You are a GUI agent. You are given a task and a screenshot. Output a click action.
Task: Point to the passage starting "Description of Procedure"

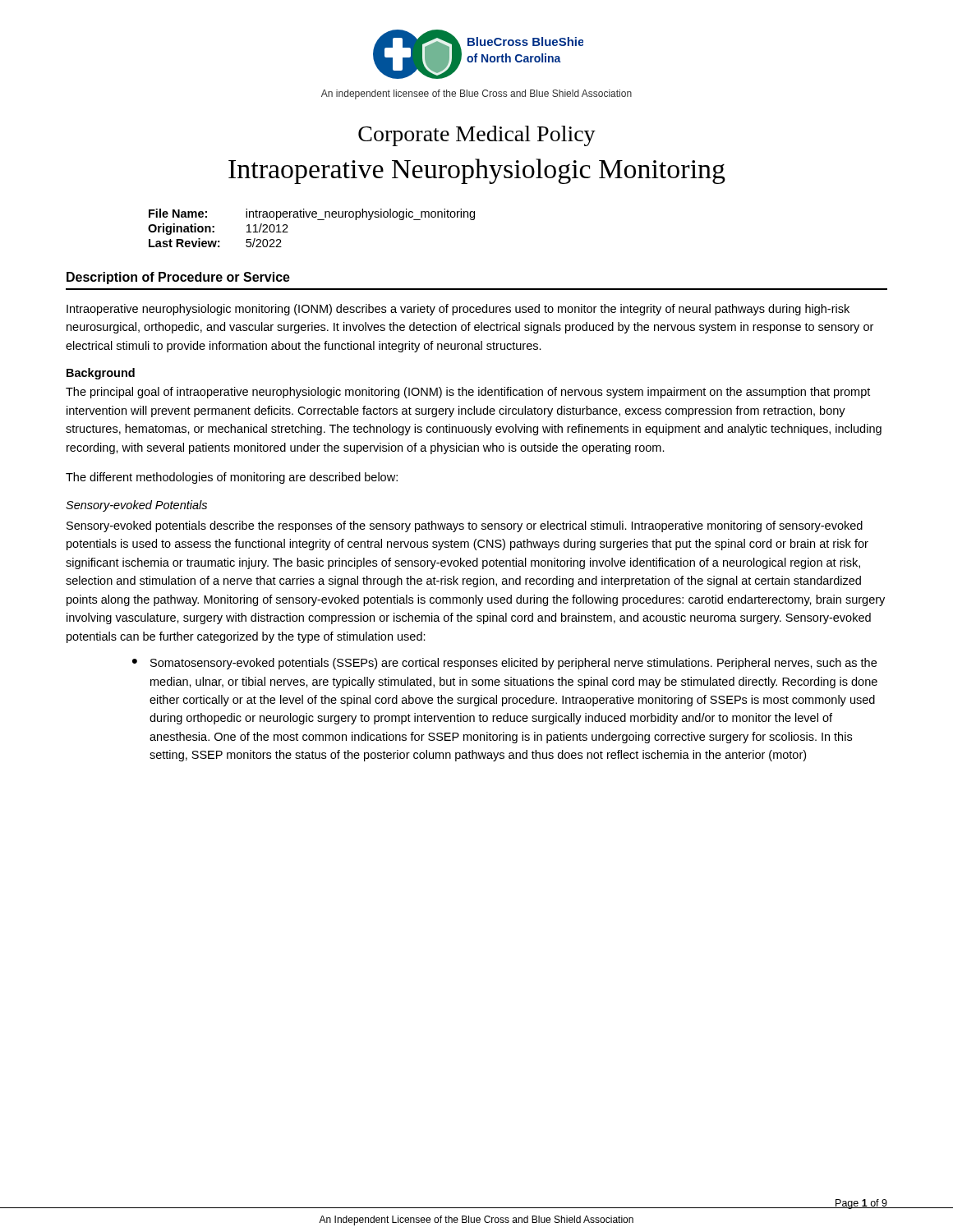coord(178,277)
